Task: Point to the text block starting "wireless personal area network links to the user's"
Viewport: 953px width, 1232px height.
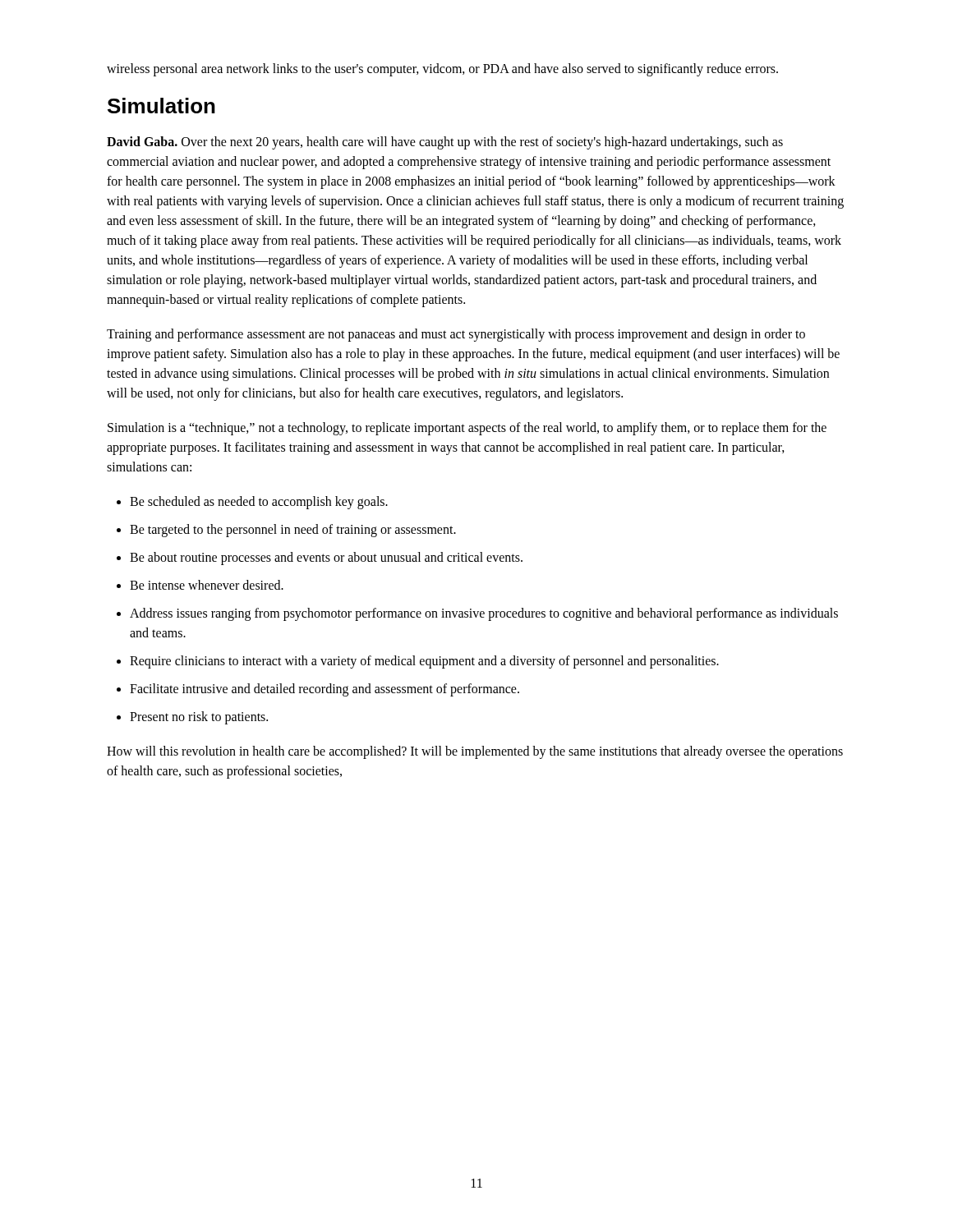Action: point(476,69)
